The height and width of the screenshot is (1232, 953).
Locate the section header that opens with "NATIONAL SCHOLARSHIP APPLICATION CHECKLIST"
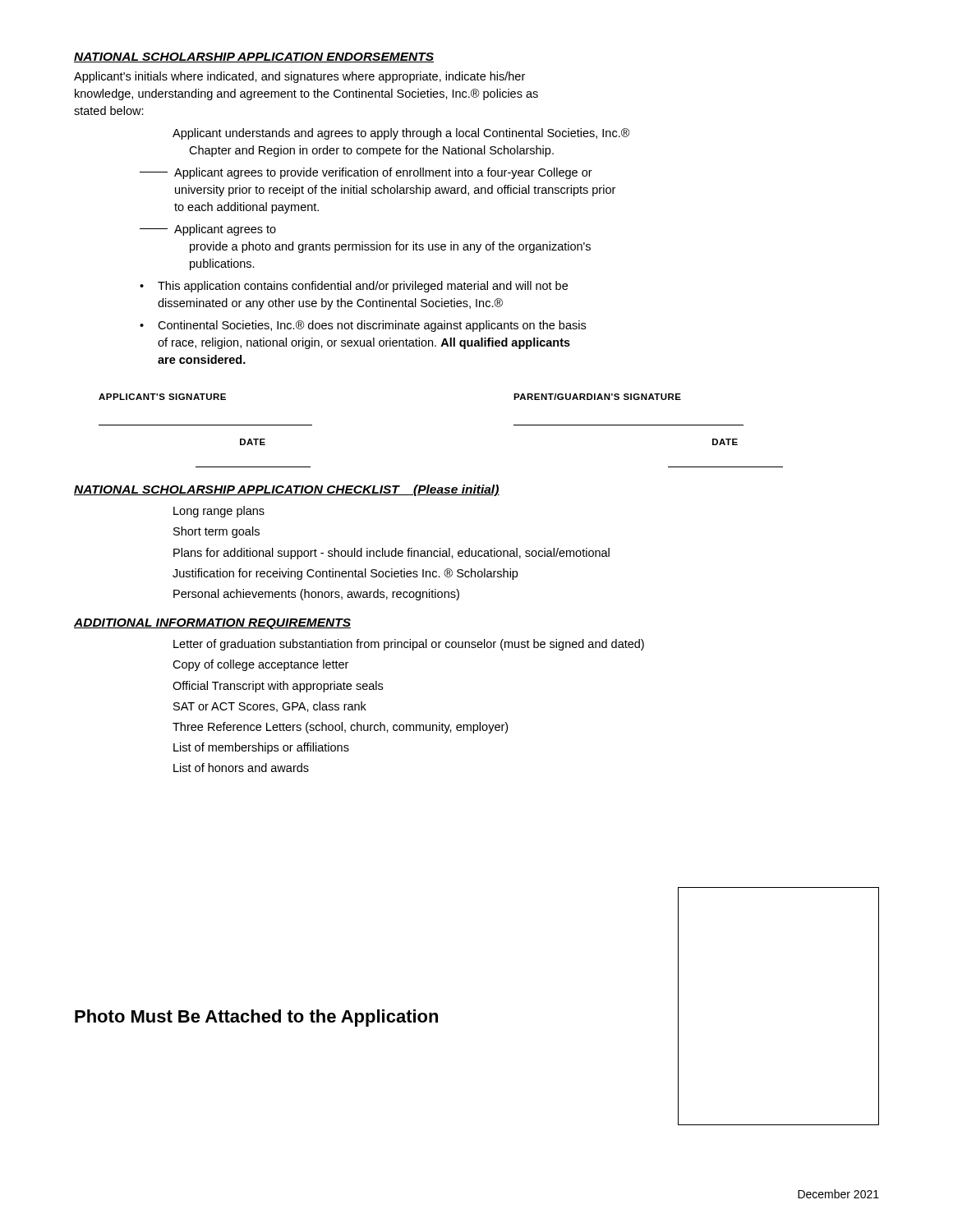tap(286, 489)
